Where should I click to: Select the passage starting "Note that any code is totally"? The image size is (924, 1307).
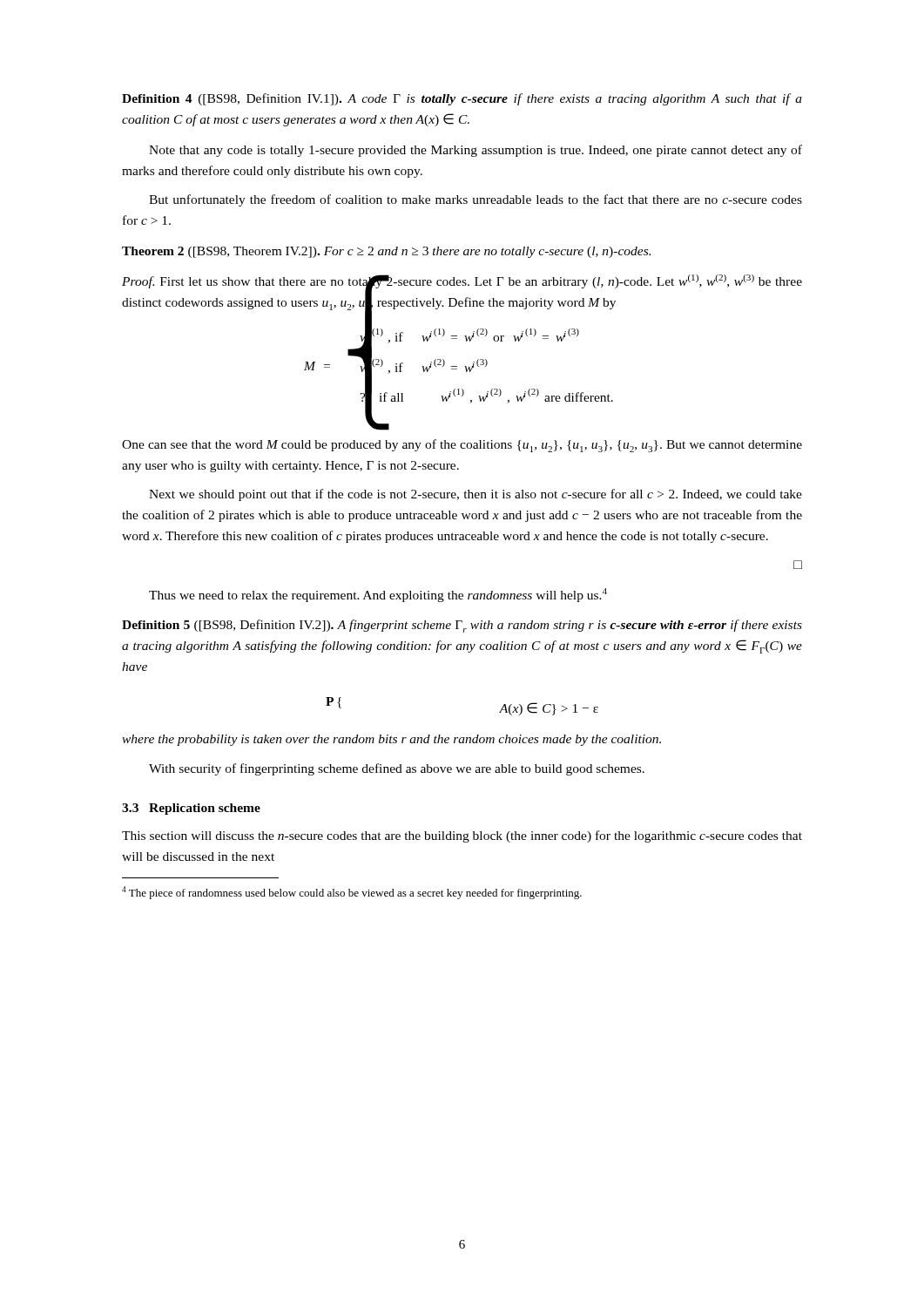(462, 185)
